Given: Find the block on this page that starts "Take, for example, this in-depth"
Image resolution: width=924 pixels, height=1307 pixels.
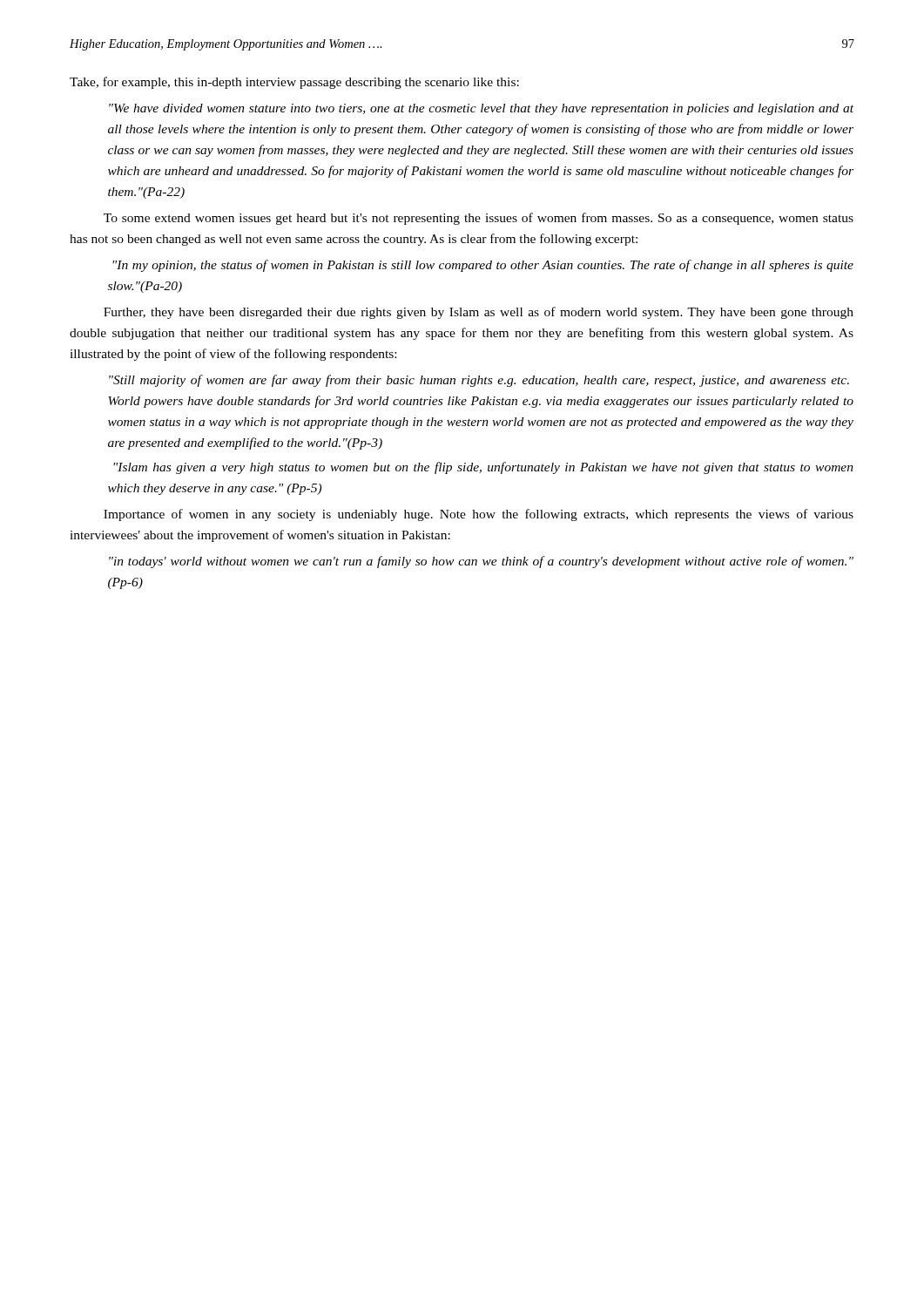Looking at the screenshot, I should click(462, 82).
